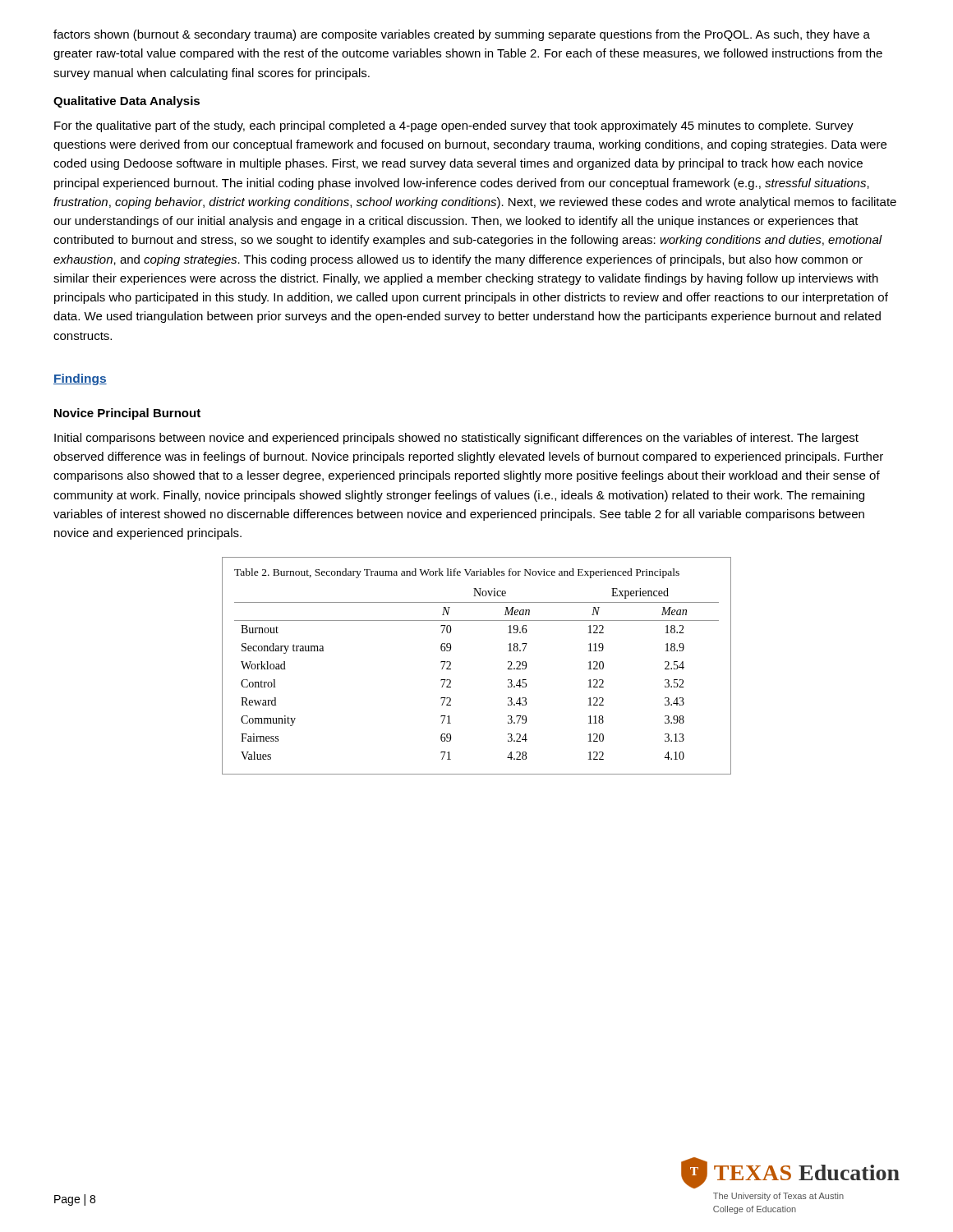Image resolution: width=953 pixels, height=1232 pixels.
Task: Click on the text block that reads "For the qualitative"
Action: click(475, 230)
